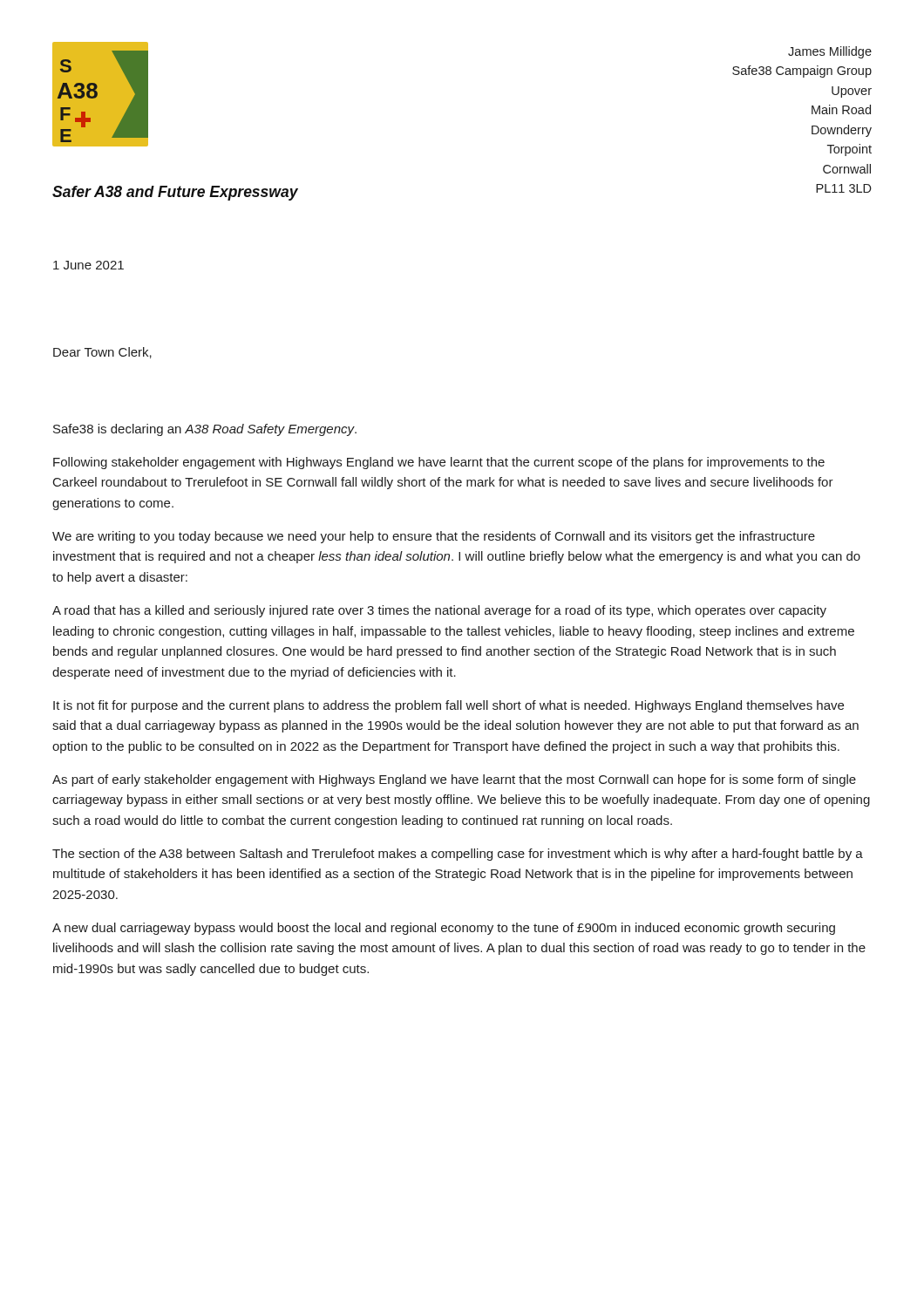
Task: Navigate to the block starting "The section of the A38 between"
Action: 458,874
